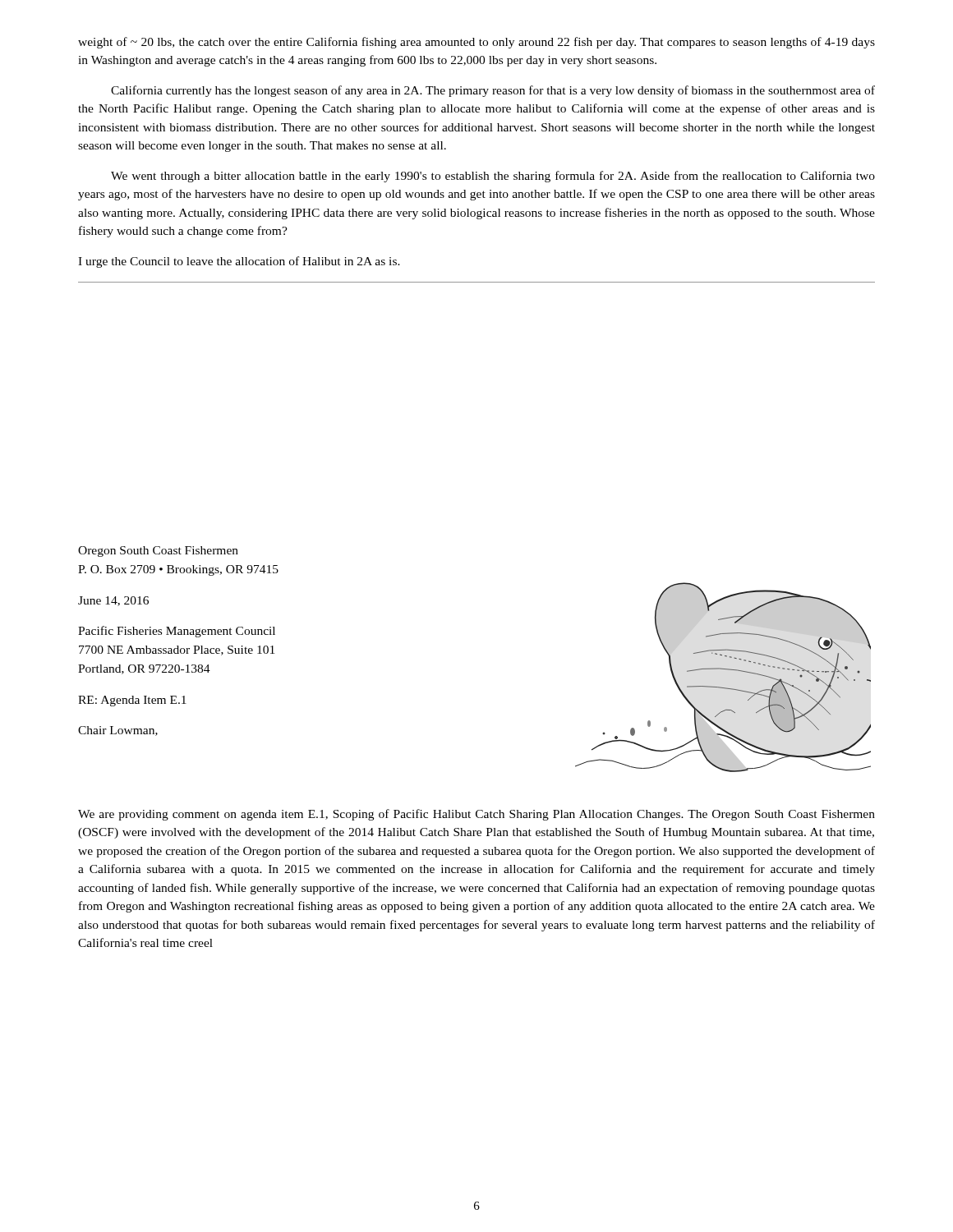Locate the text with the text "Chair Lowman,"
Viewport: 953px width, 1232px height.
[118, 730]
